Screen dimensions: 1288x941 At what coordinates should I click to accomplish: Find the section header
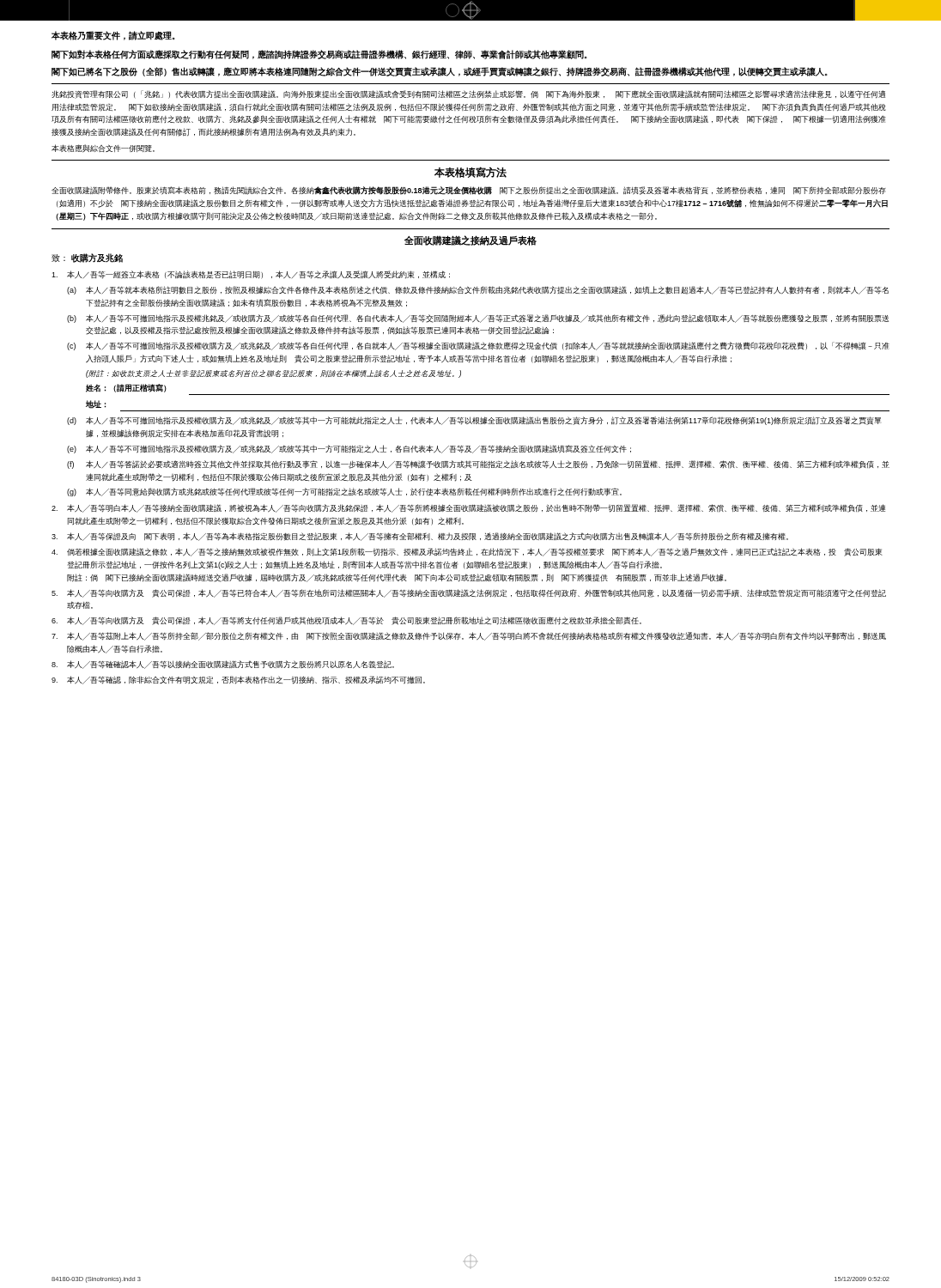(x=470, y=240)
